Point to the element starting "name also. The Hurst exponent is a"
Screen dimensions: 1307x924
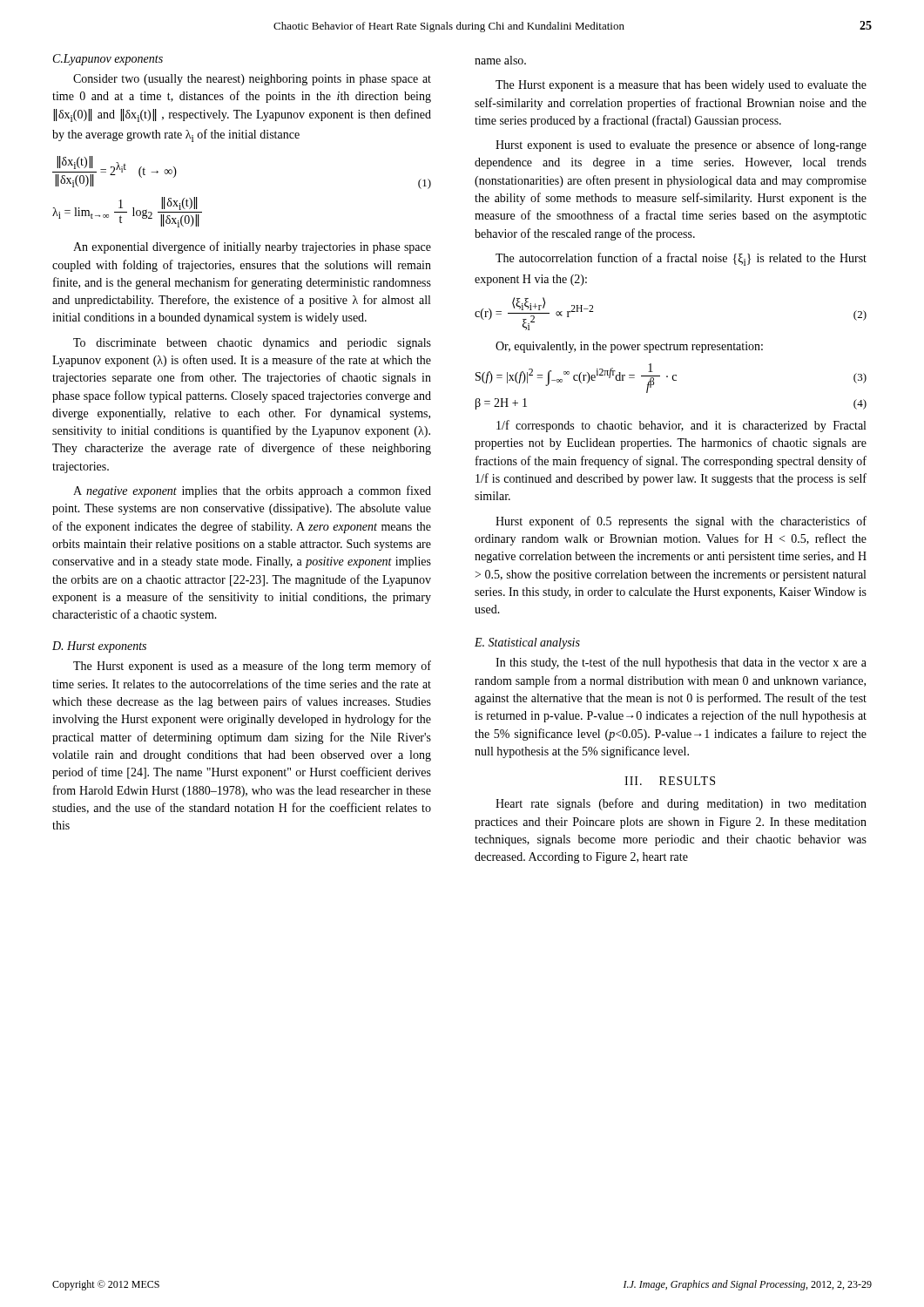[671, 170]
